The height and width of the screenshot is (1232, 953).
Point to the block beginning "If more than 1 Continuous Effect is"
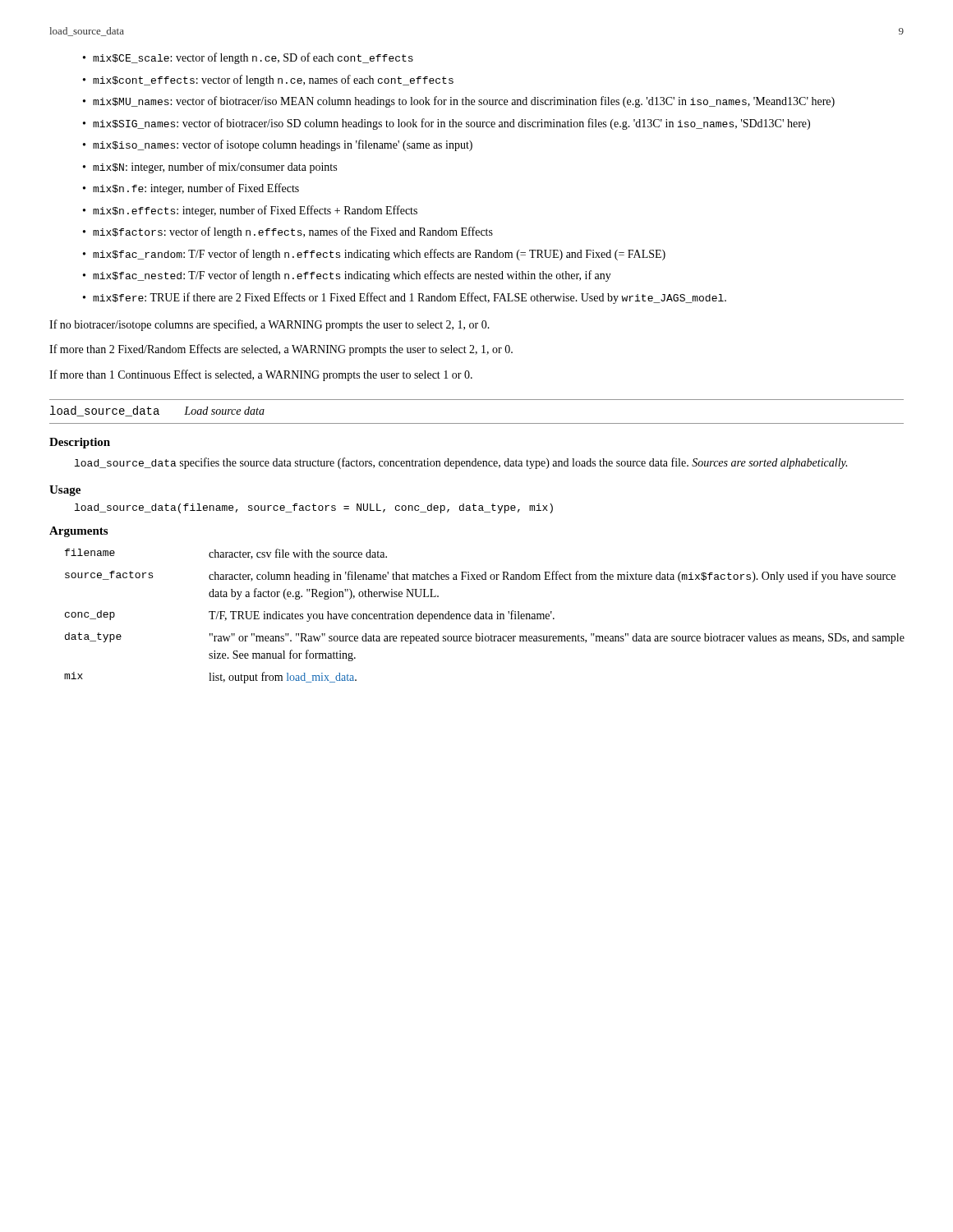261,375
